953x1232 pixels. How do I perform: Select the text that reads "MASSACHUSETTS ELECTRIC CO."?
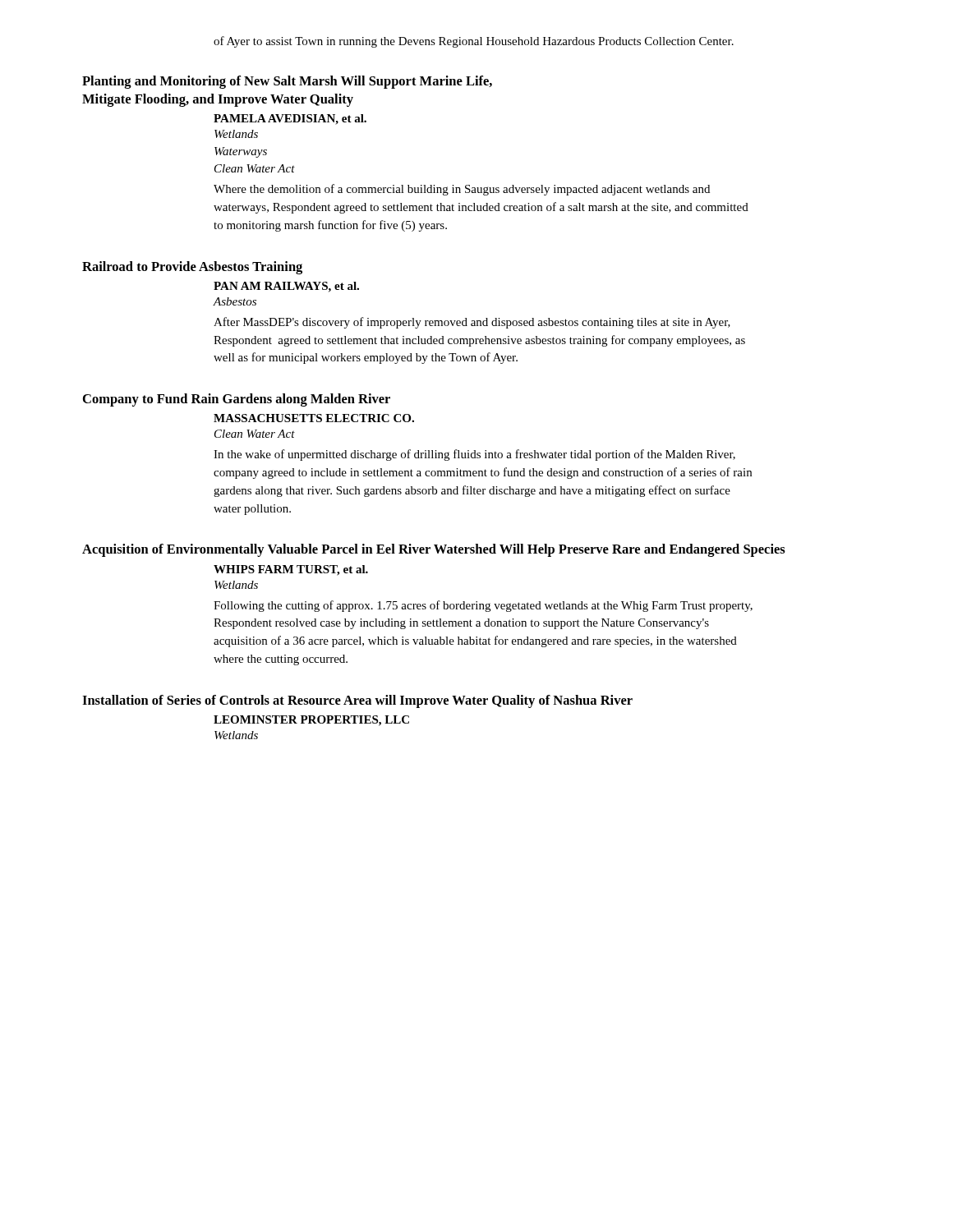coord(314,418)
